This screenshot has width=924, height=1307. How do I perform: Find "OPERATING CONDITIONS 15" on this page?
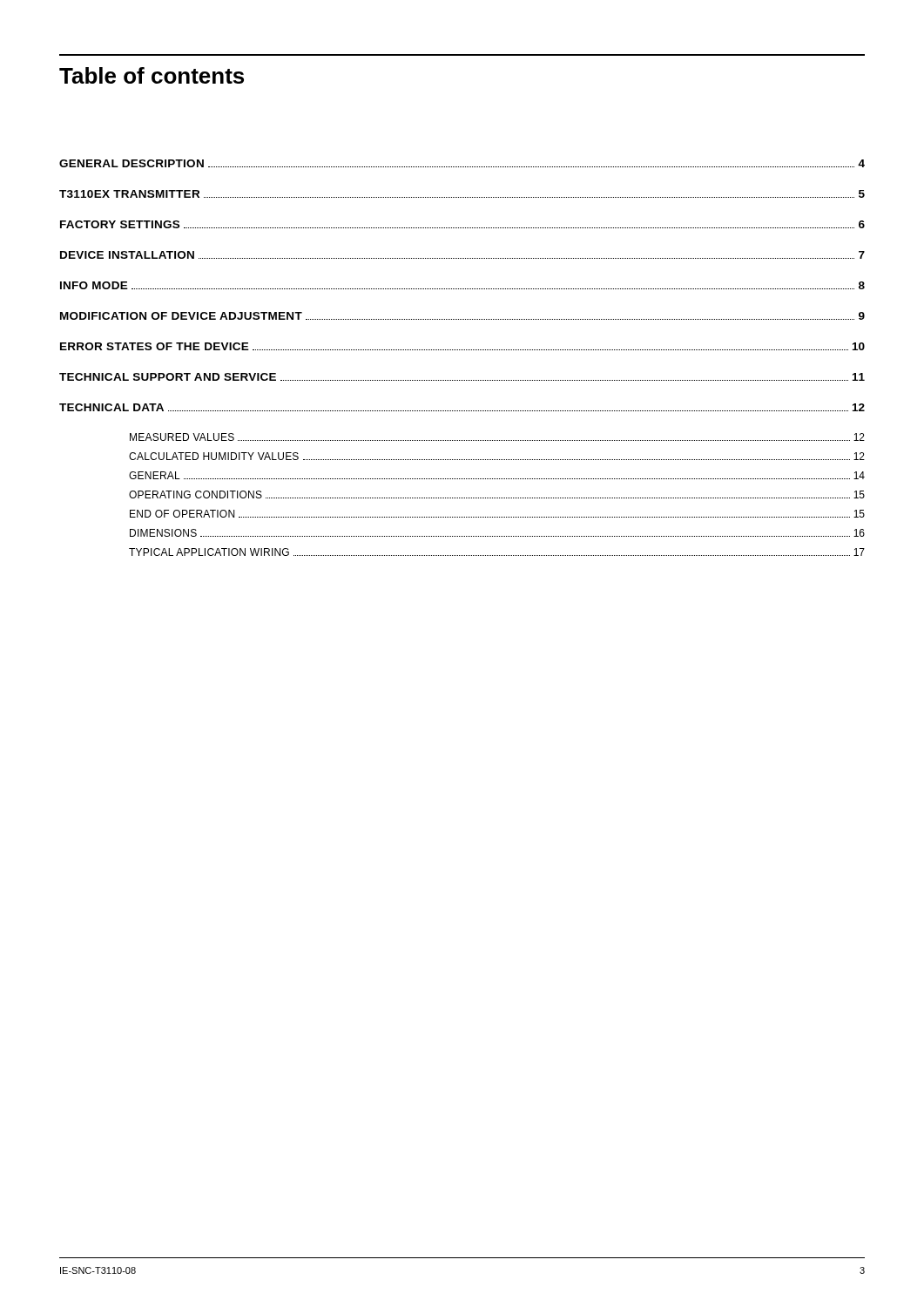pos(497,495)
